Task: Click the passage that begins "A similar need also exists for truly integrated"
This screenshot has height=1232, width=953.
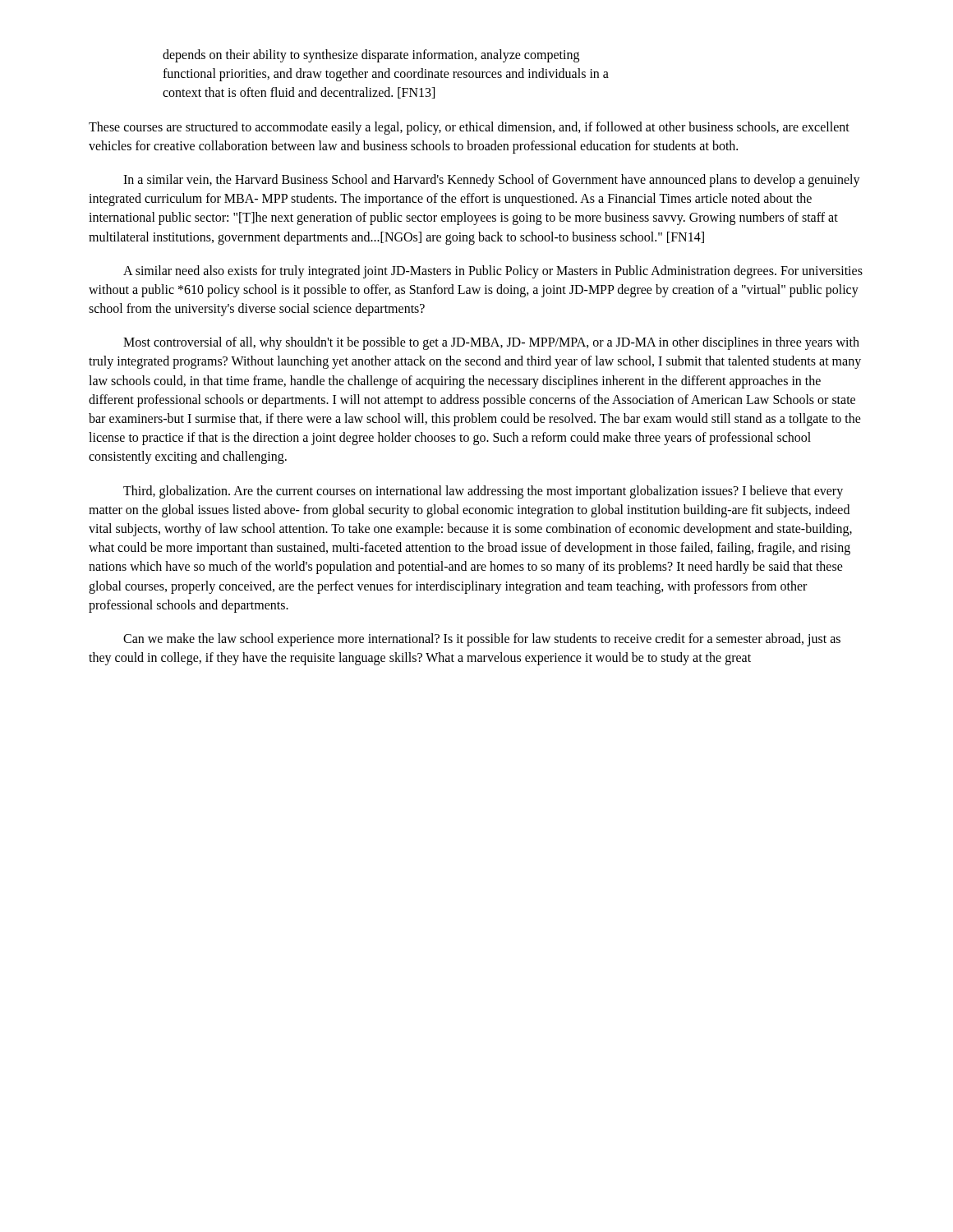Action: (x=476, y=290)
